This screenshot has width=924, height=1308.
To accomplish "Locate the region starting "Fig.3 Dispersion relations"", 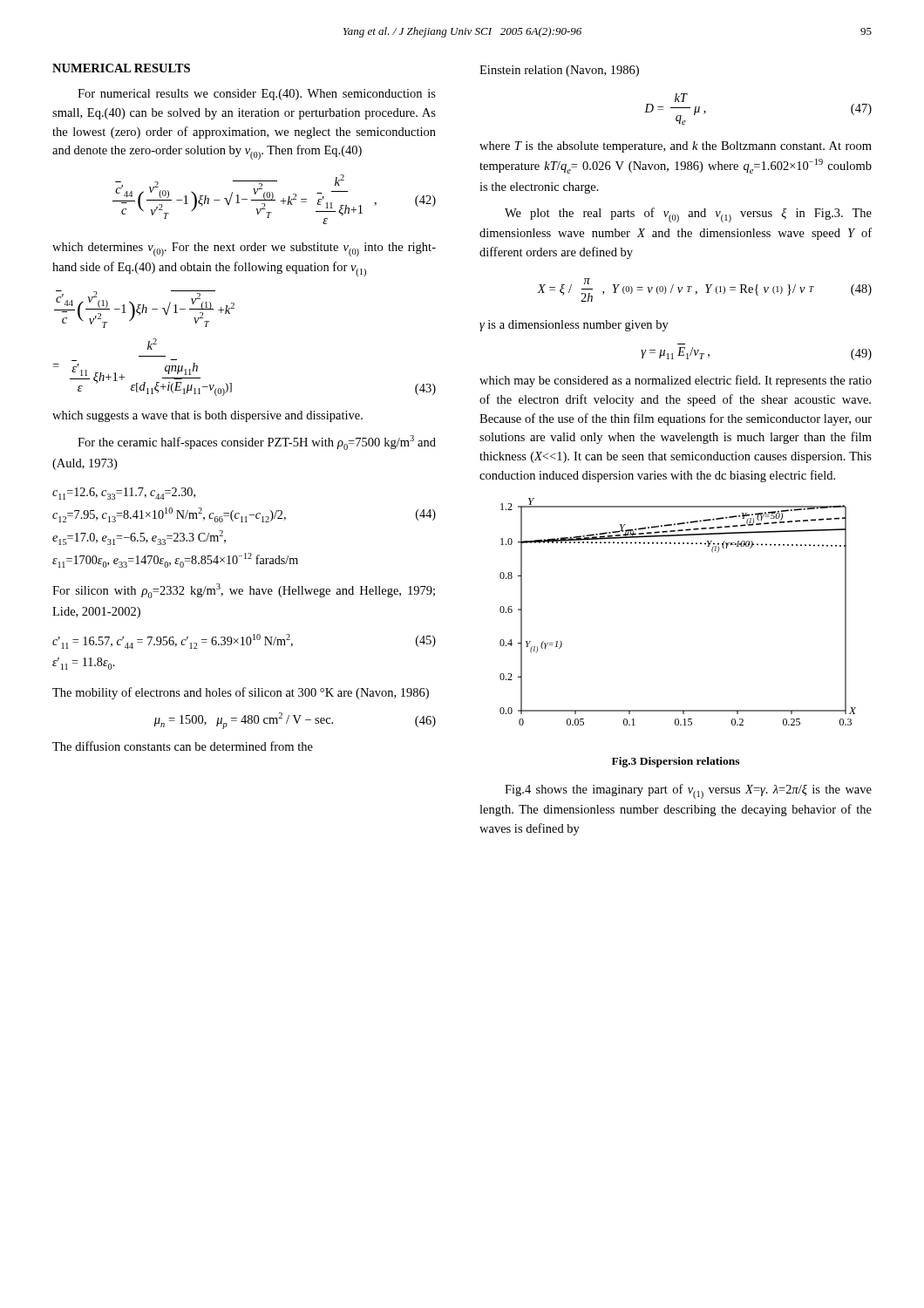I will [x=676, y=761].
